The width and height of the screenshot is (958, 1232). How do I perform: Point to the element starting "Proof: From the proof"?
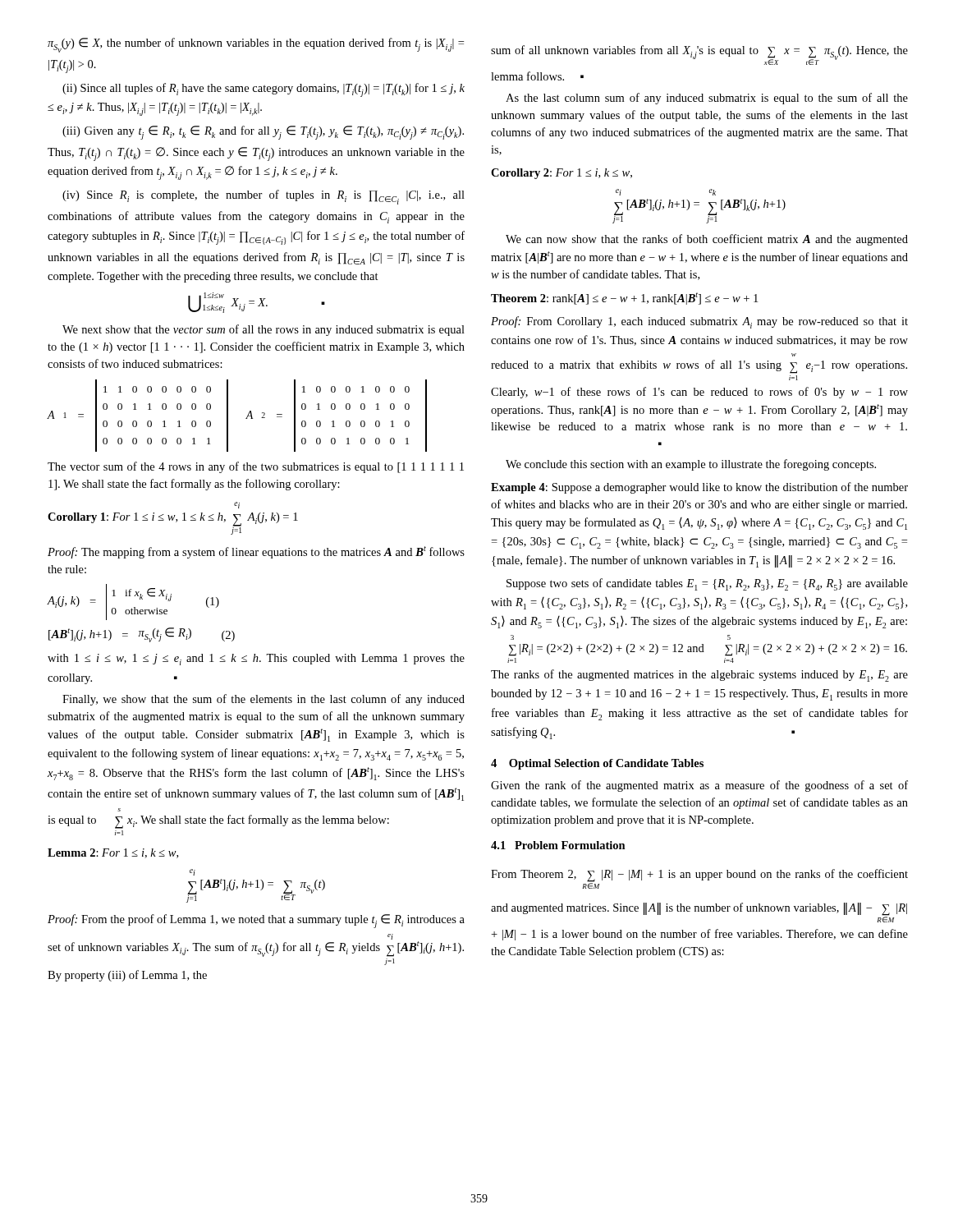256,947
